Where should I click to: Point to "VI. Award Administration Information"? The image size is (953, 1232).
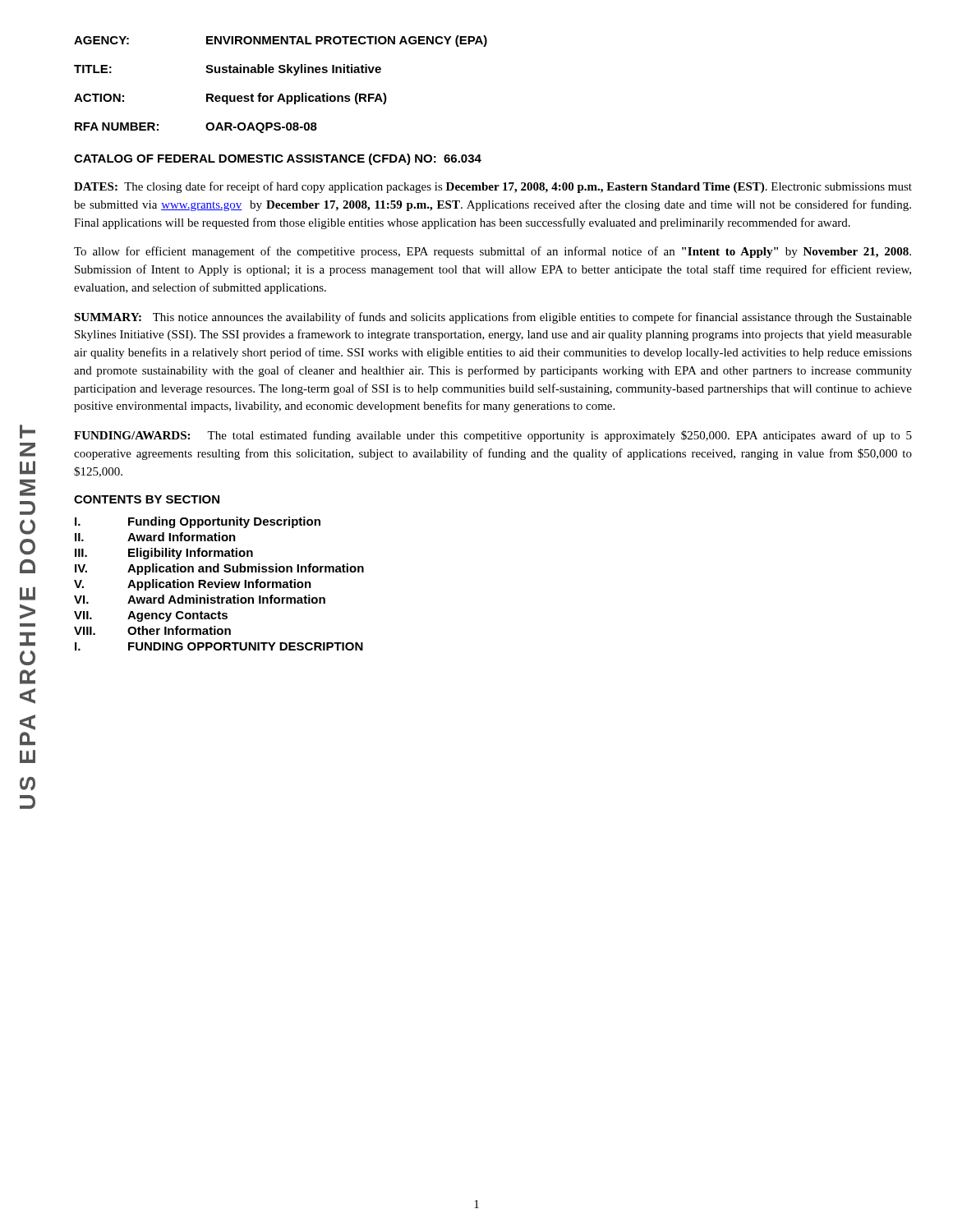(200, 599)
